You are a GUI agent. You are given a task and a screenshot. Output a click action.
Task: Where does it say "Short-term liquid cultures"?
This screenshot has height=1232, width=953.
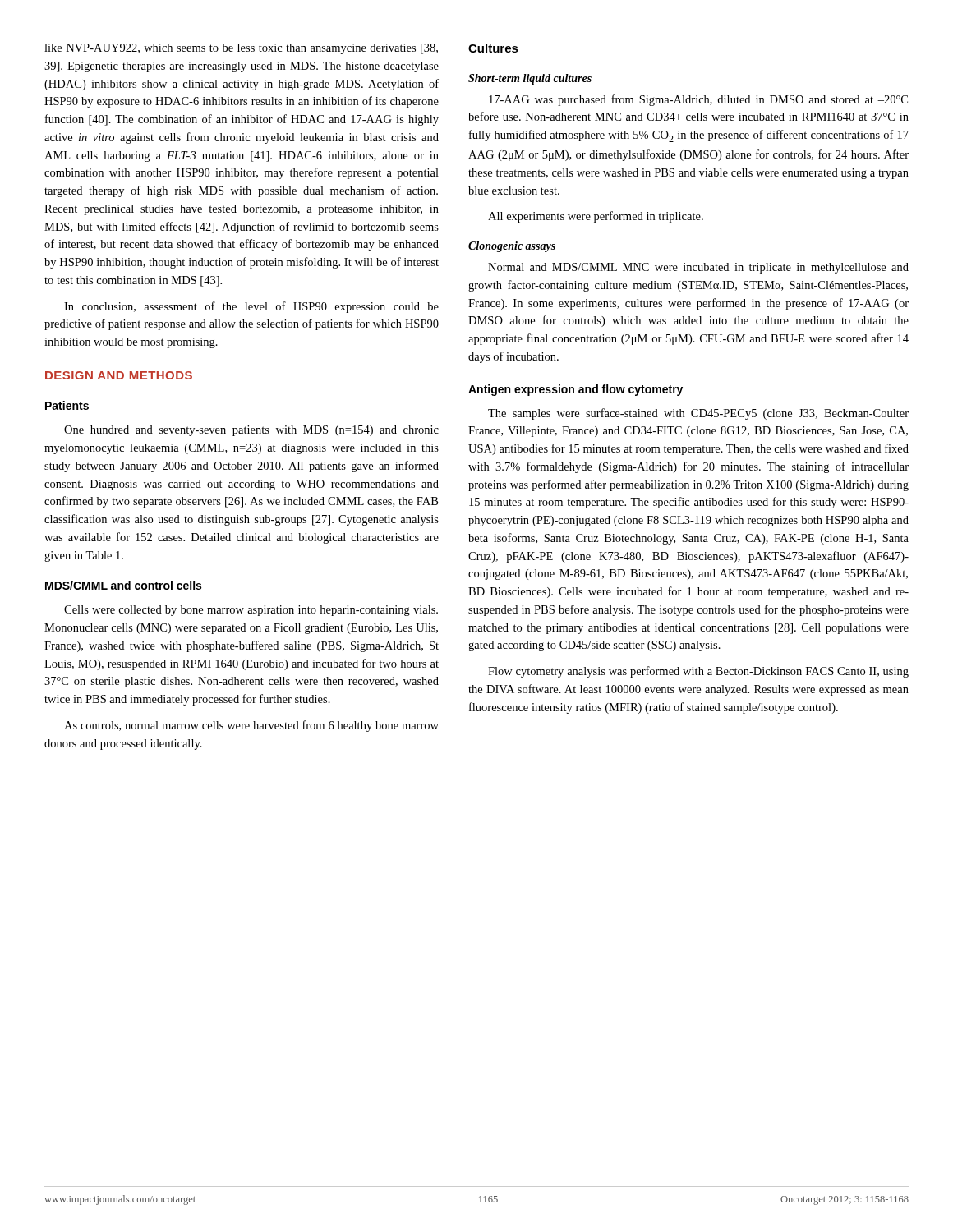pyautogui.click(x=530, y=79)
